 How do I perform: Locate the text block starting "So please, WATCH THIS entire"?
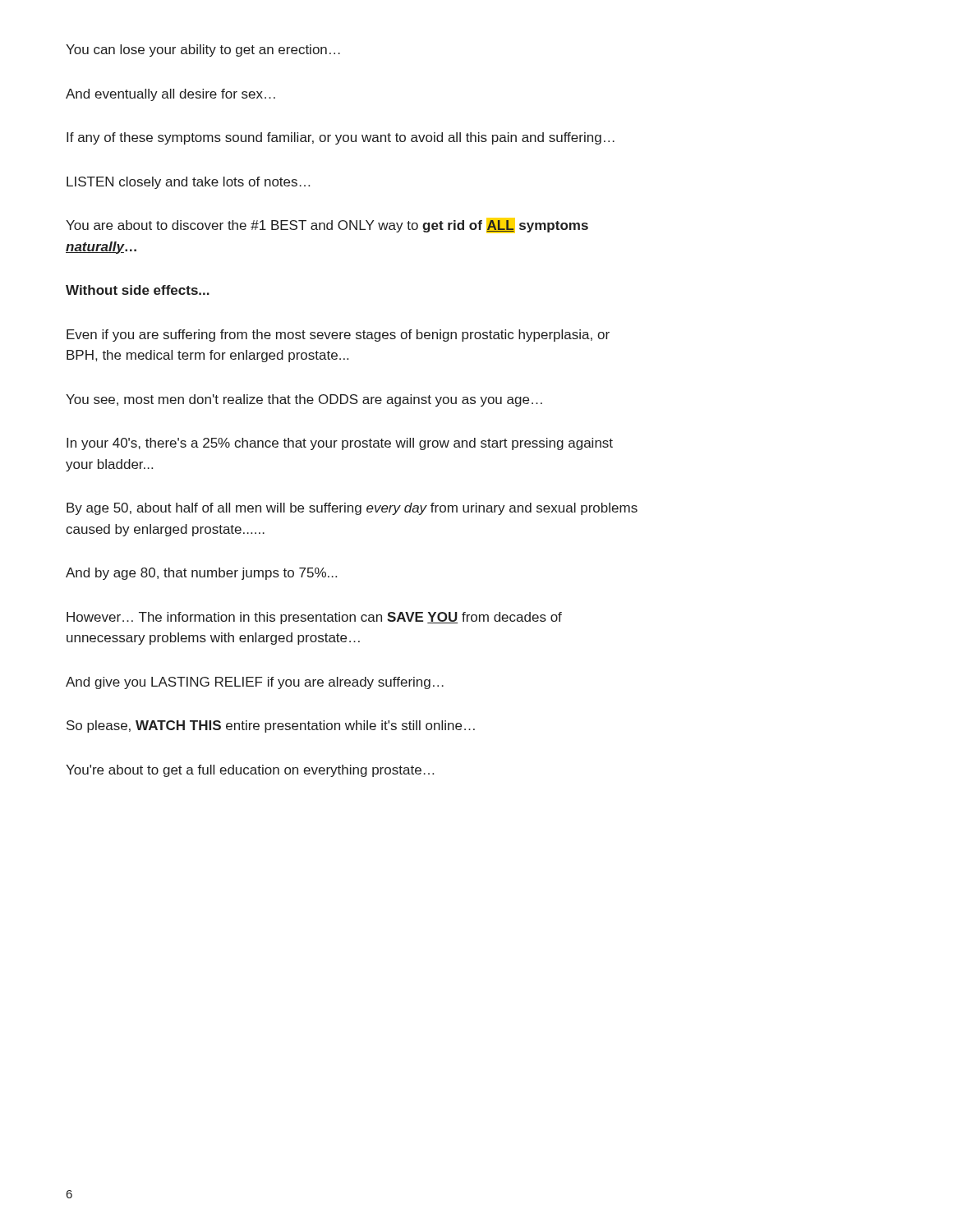pos(271,726)
